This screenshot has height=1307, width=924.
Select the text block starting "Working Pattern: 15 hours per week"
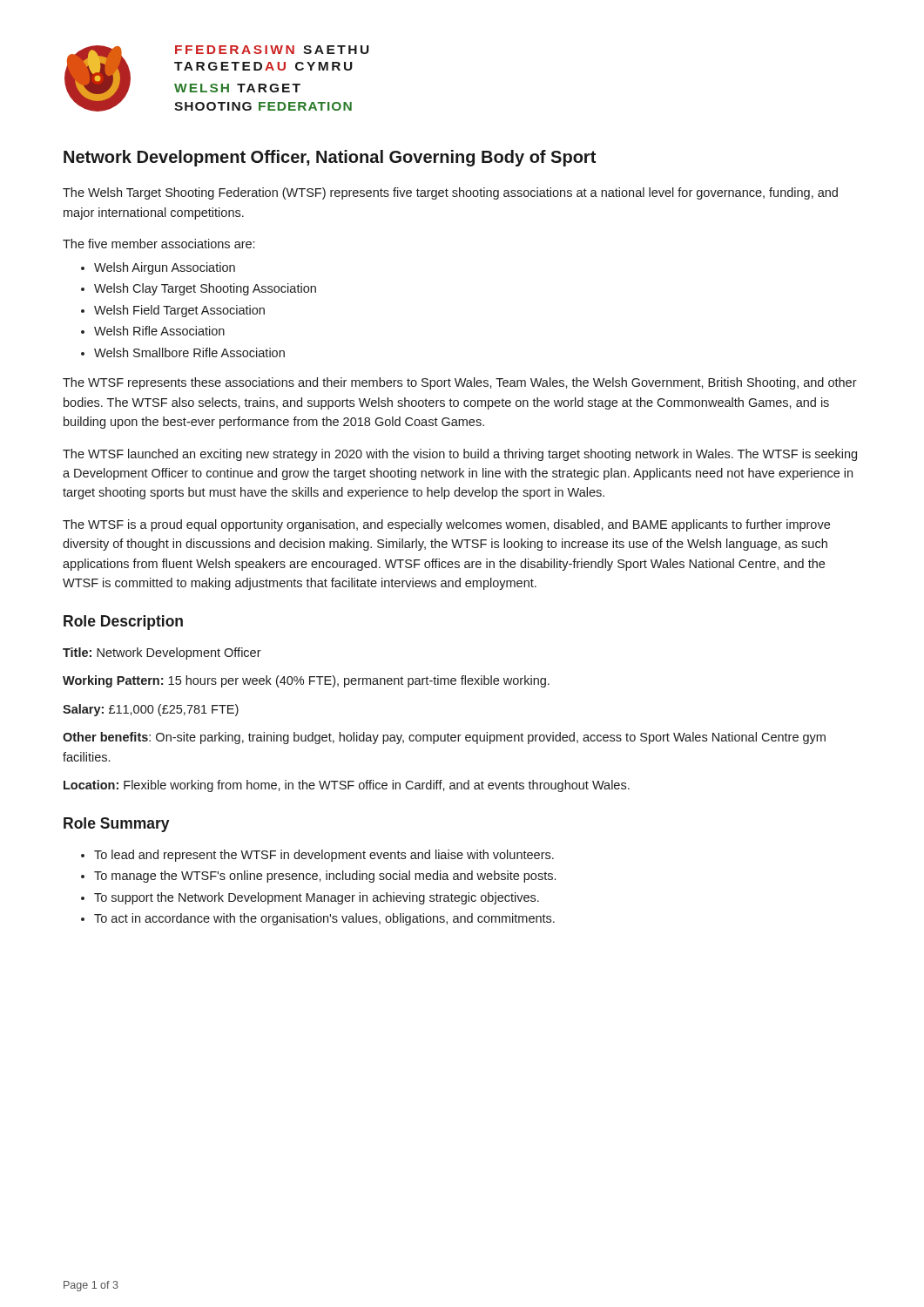(x=462, y=681)
